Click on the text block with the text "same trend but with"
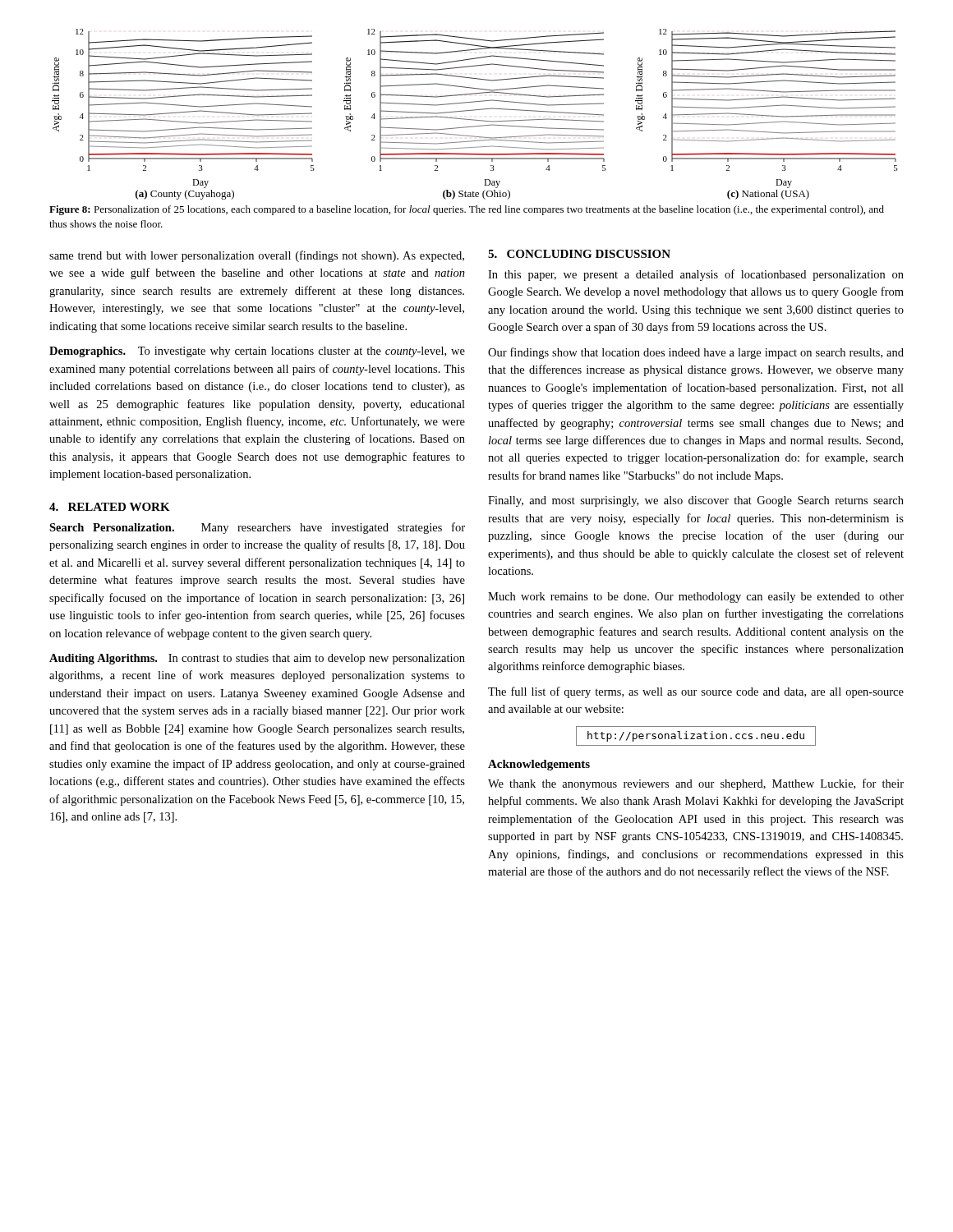953x1232 pixels. [257, 291]
